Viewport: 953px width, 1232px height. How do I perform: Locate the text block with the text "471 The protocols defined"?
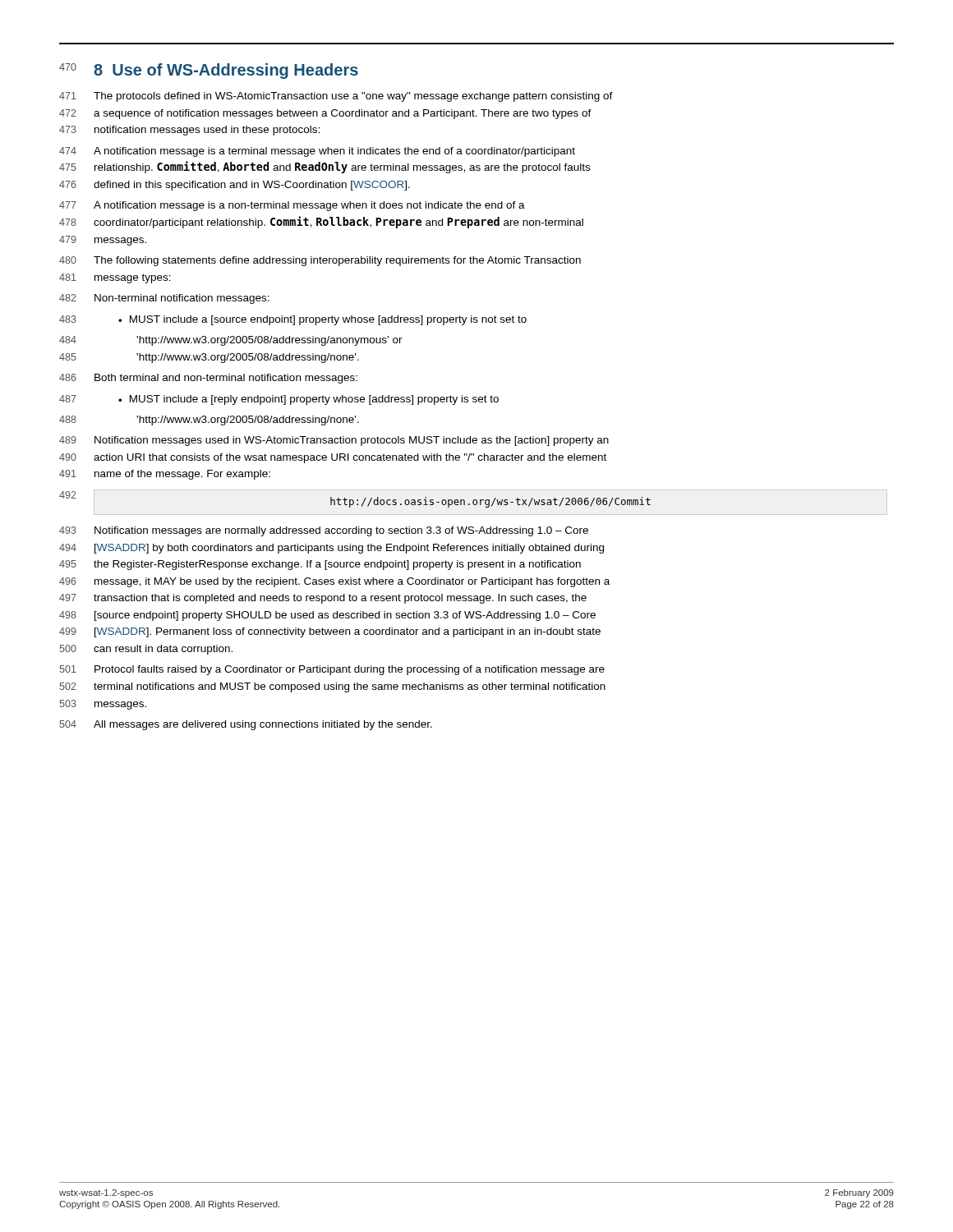coord(476,113)
